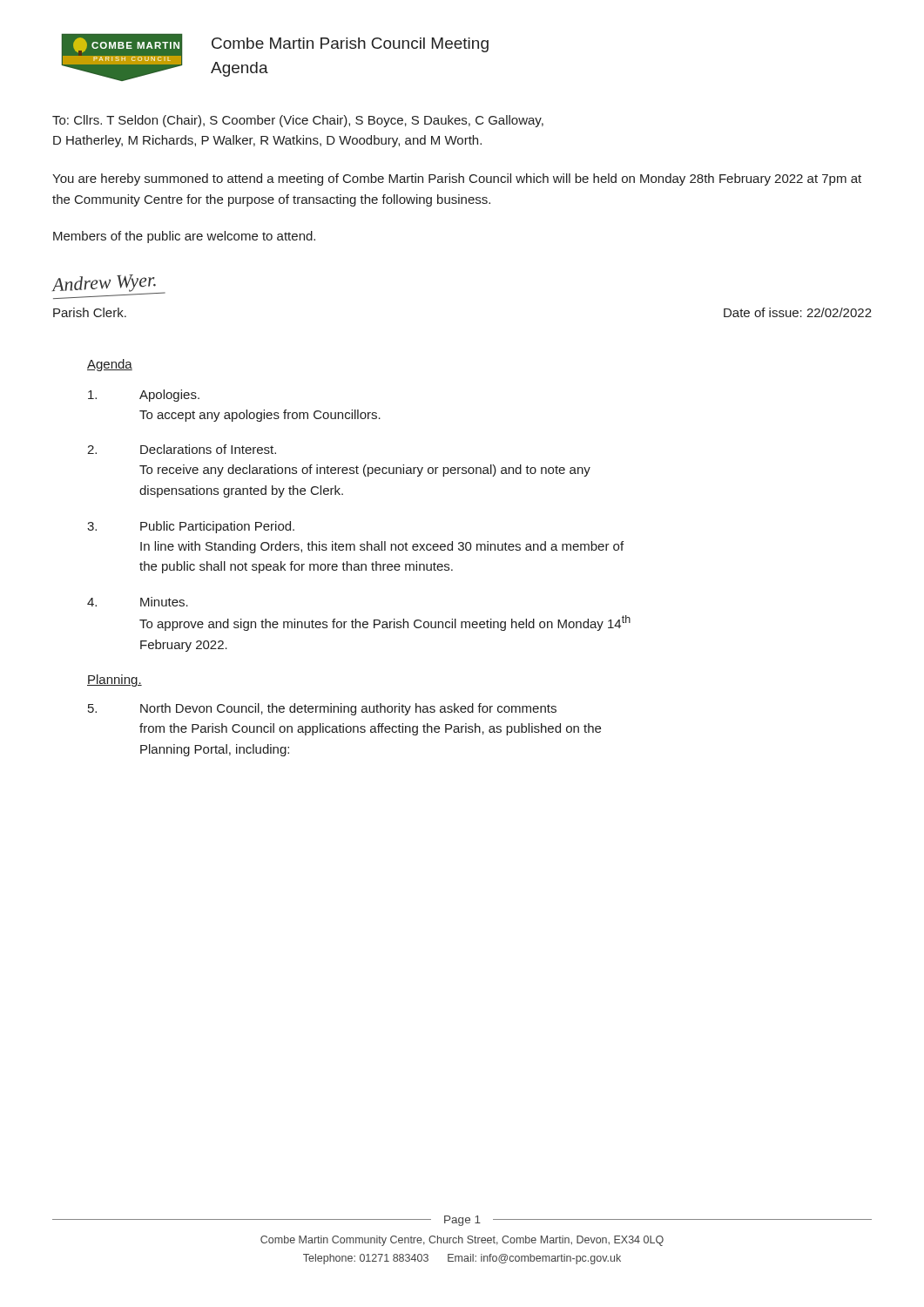Find the block on this page that starts "4. Minutes. To approve and"
Image resolution: width=924 pixels, height=1307 pixels.
click(479, 624)
